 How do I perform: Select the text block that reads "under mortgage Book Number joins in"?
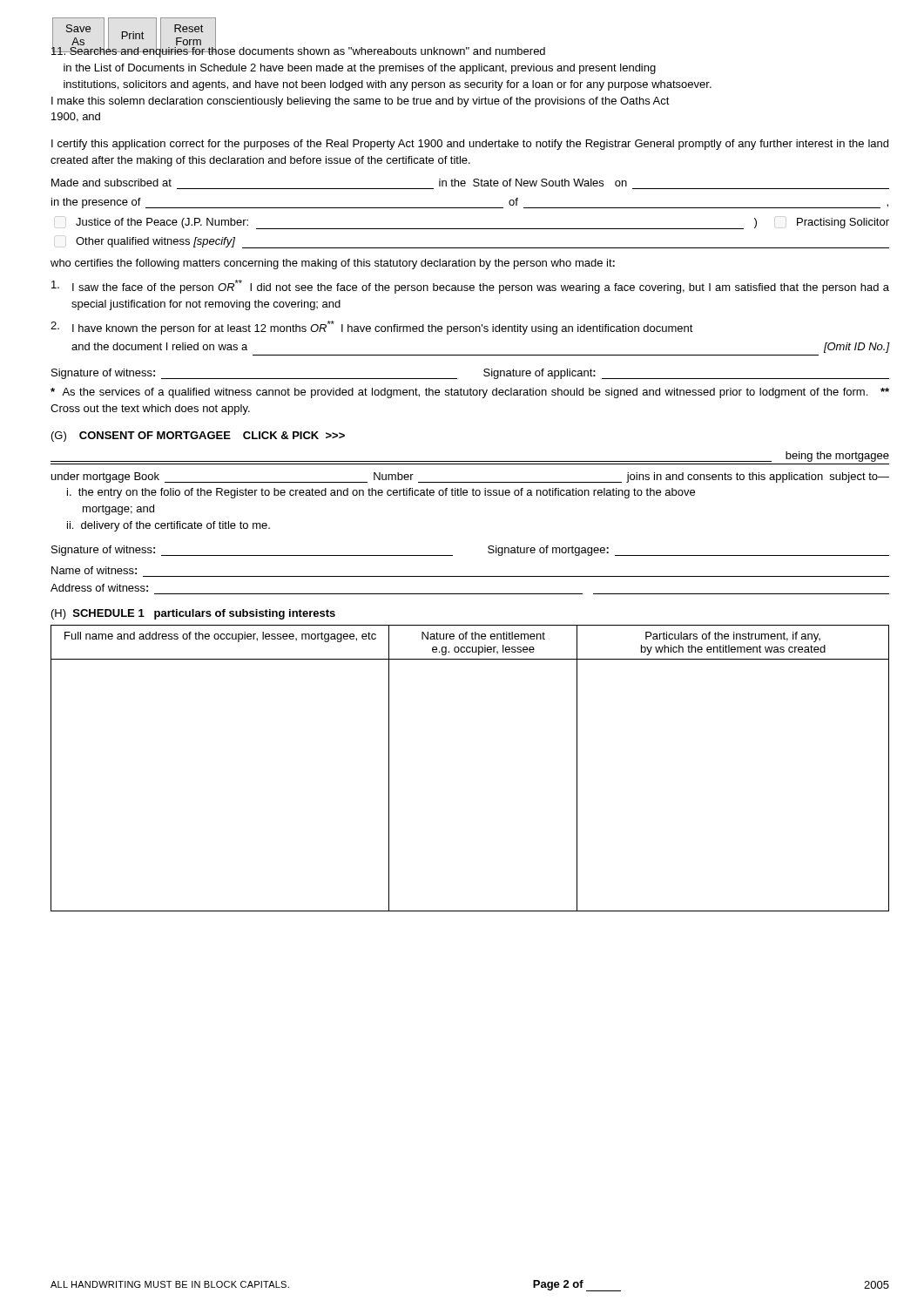point(470,501)
